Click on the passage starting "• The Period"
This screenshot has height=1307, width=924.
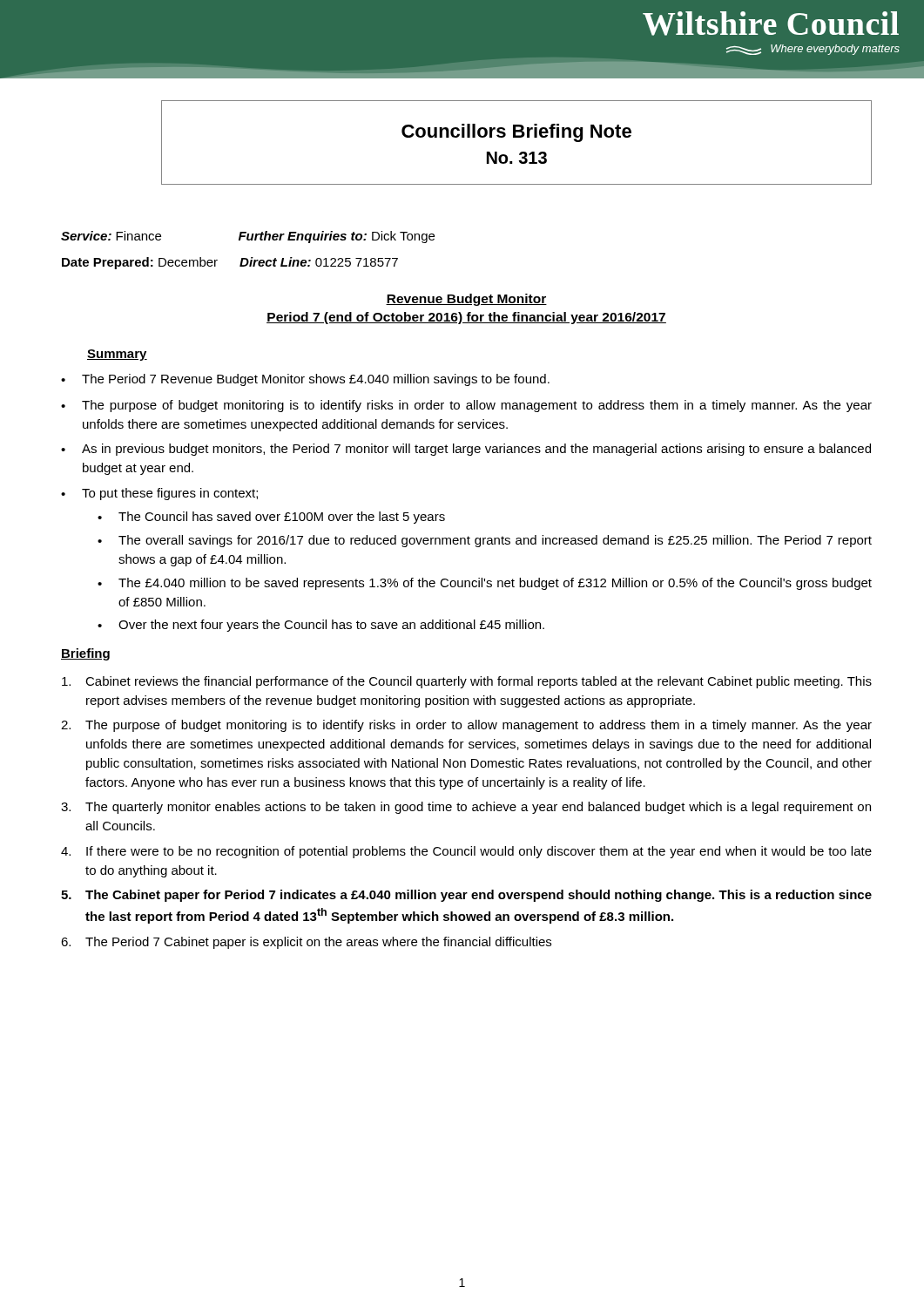(466, 379)
